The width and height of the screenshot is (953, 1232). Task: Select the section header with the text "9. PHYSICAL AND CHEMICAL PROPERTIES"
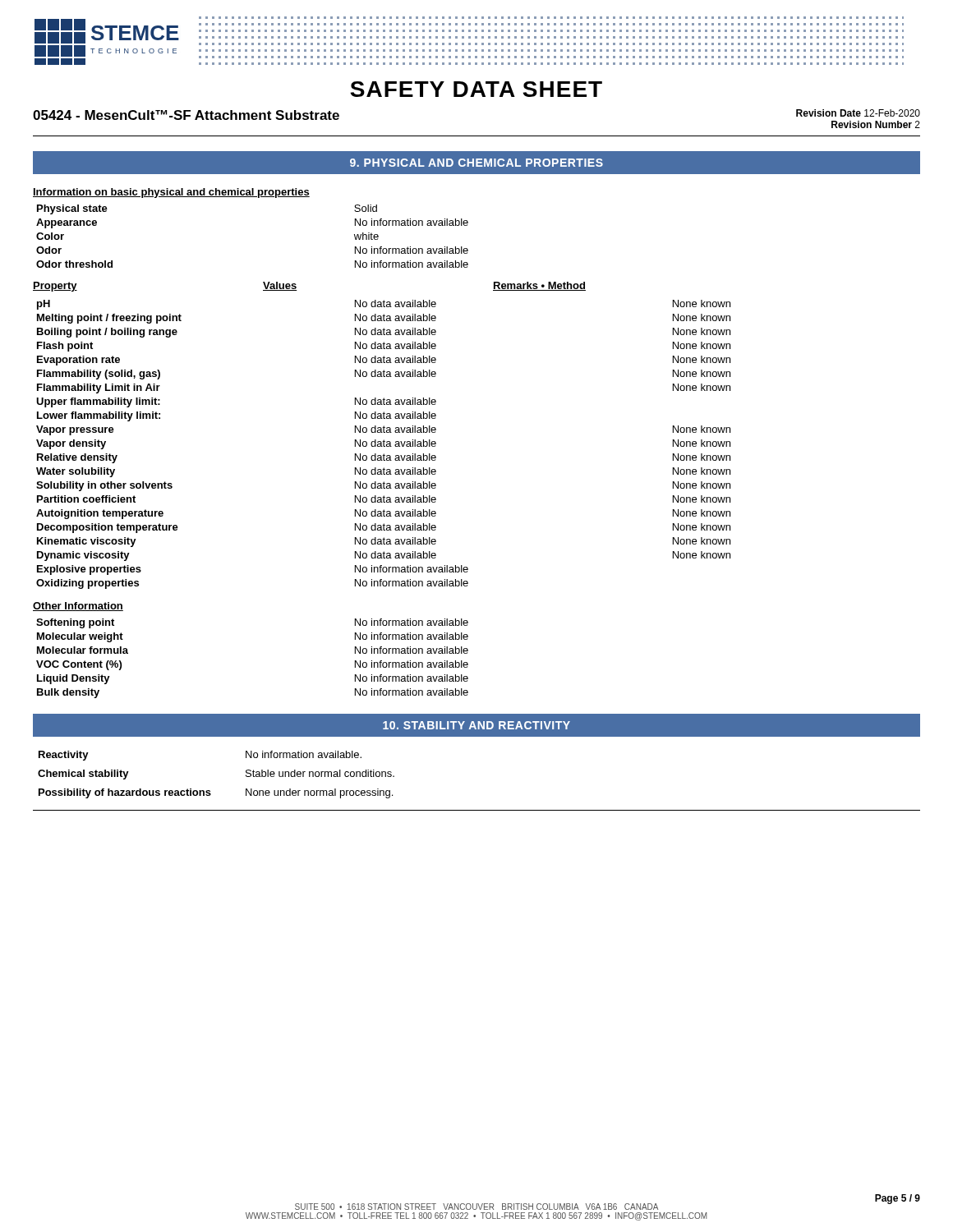point(476,163)
